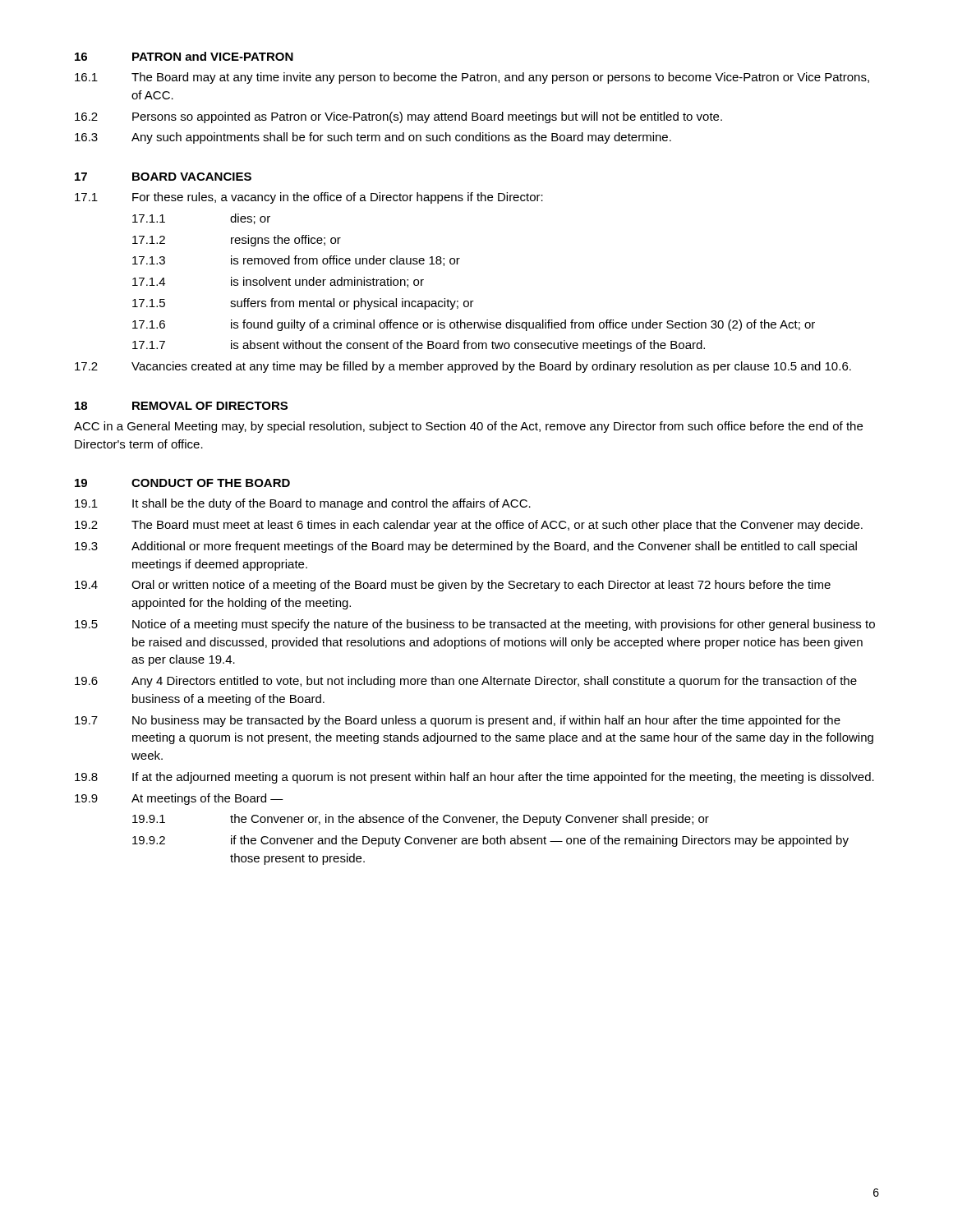Viewport: 953px width, 1232px height.
Task: Point to the block beginning "17.1.5 suffers from mental or physical"
Action: [x=303, y=304]
